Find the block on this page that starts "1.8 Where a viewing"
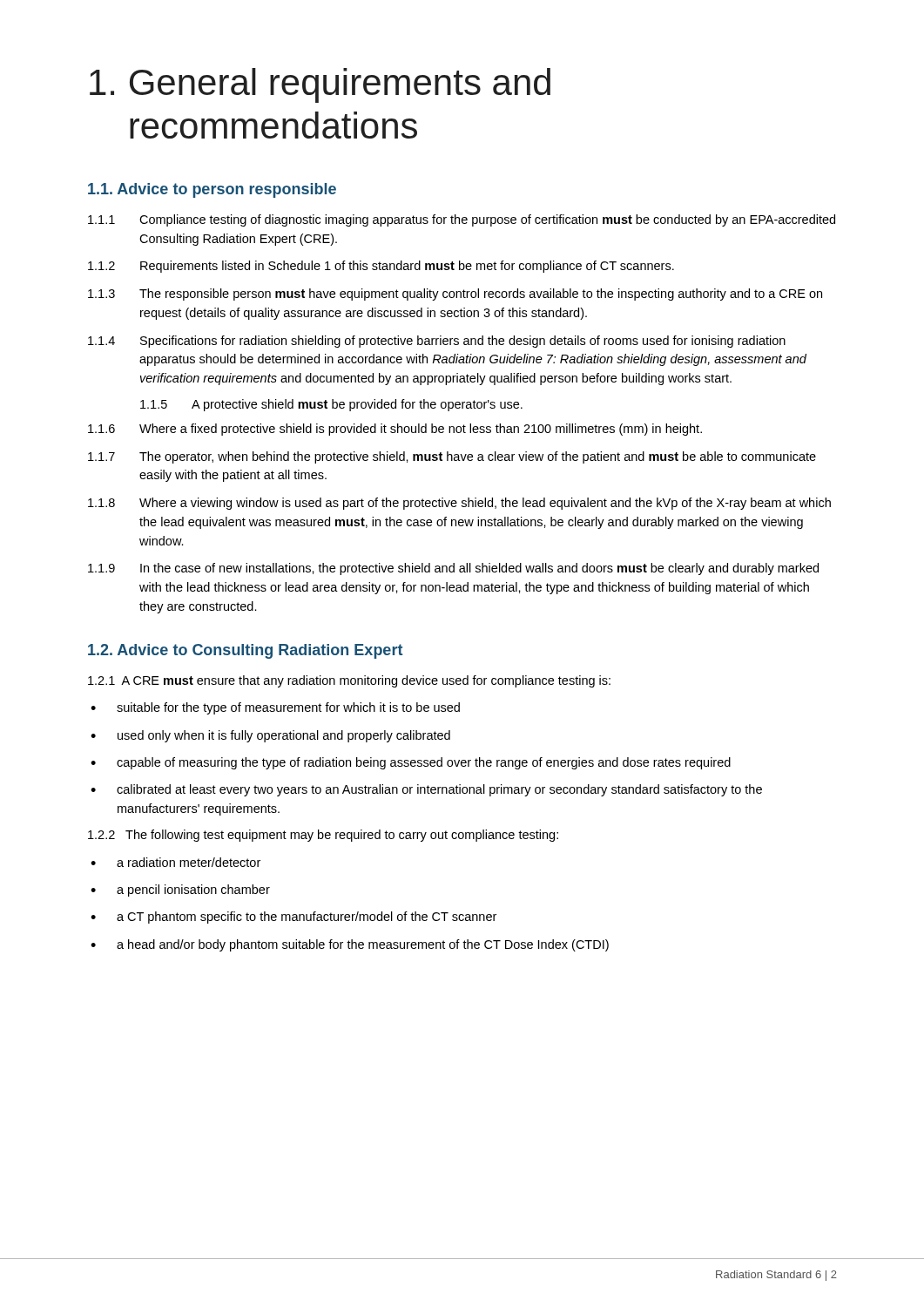The height and width of the screenshot is (1307, 924). [x=462, y=522]
